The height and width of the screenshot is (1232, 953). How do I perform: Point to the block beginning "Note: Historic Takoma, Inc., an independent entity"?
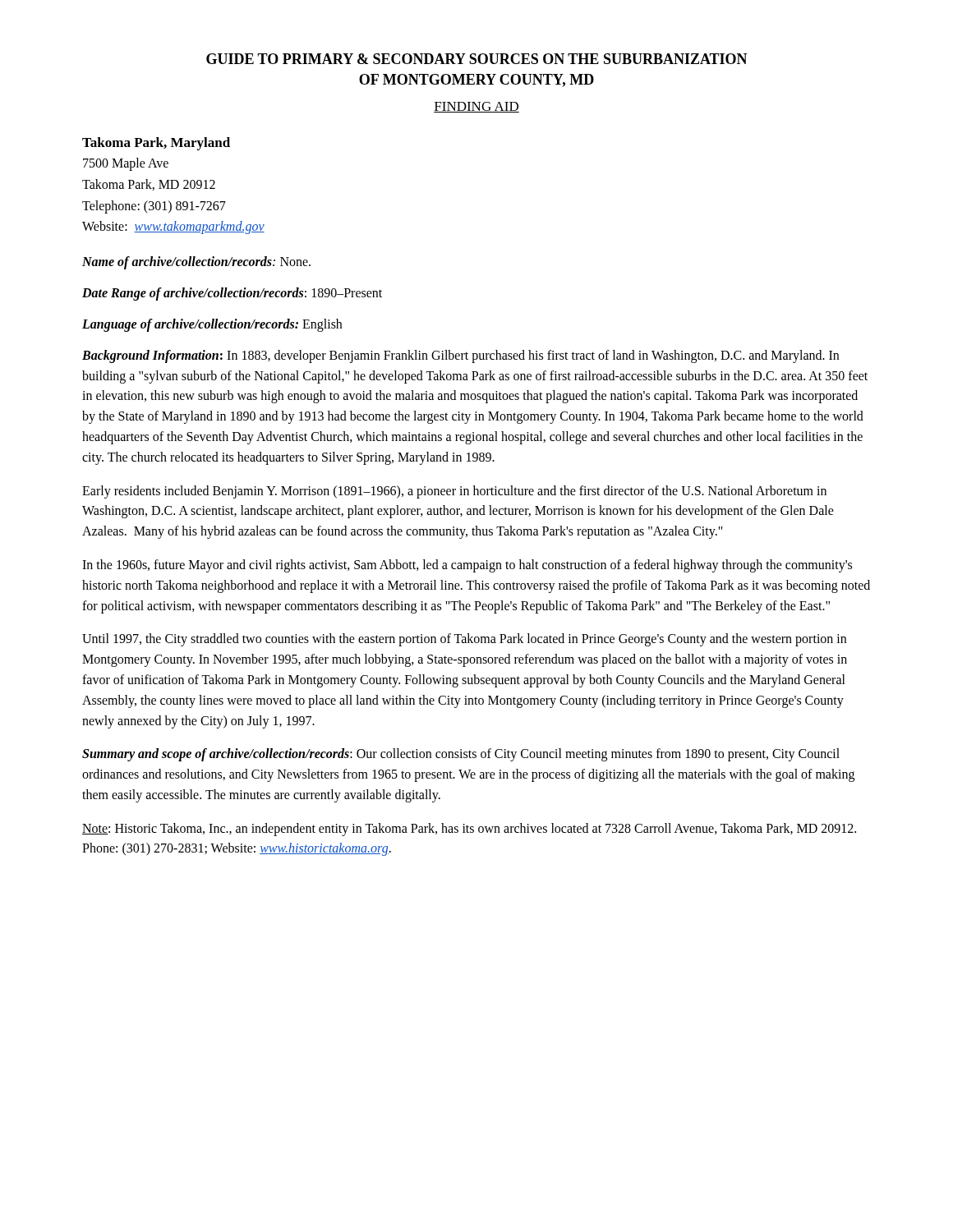470,838
